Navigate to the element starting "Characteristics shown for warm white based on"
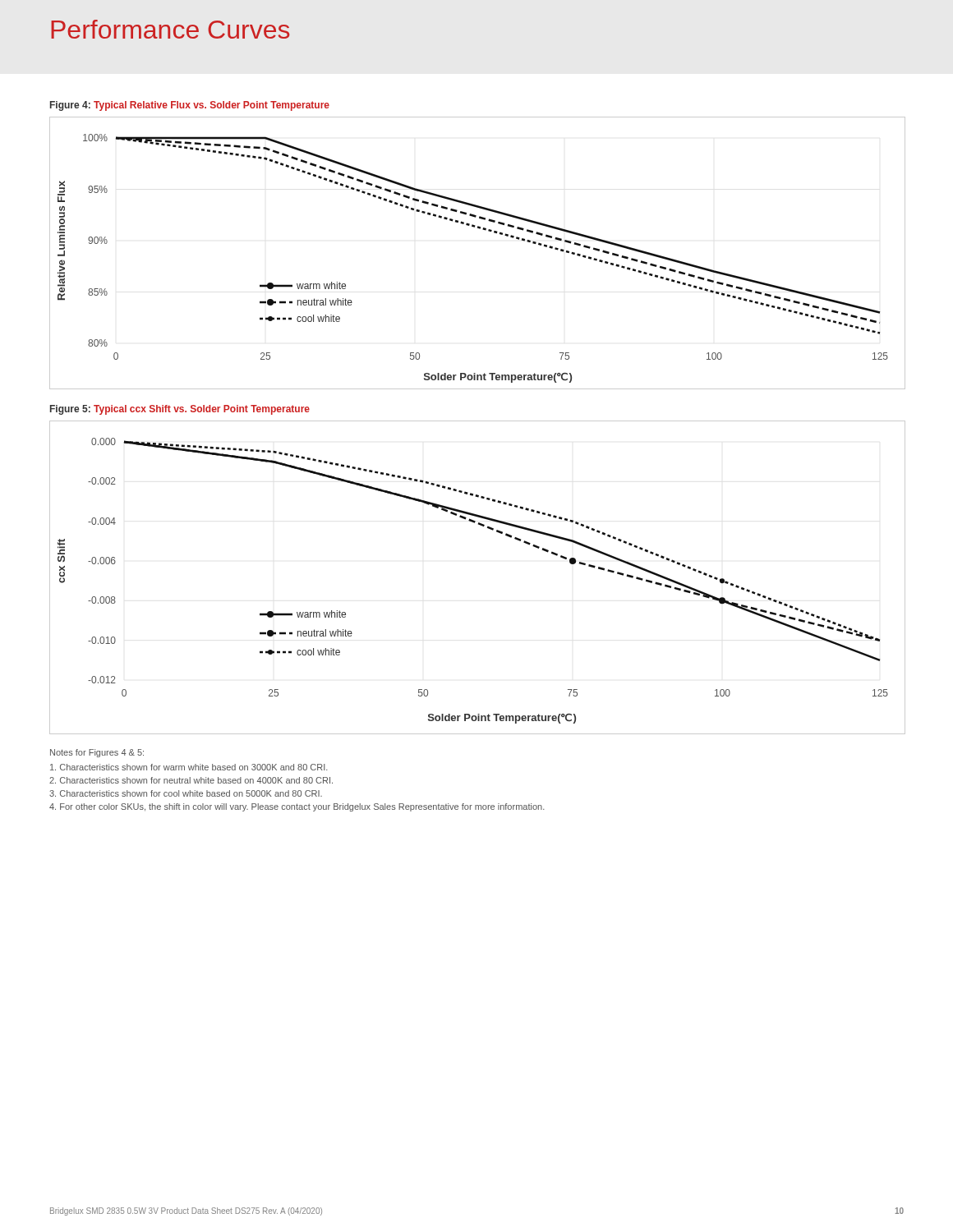Image resolution: width=953 pixels, height=1232 pixels. click(x=189, y=767)
